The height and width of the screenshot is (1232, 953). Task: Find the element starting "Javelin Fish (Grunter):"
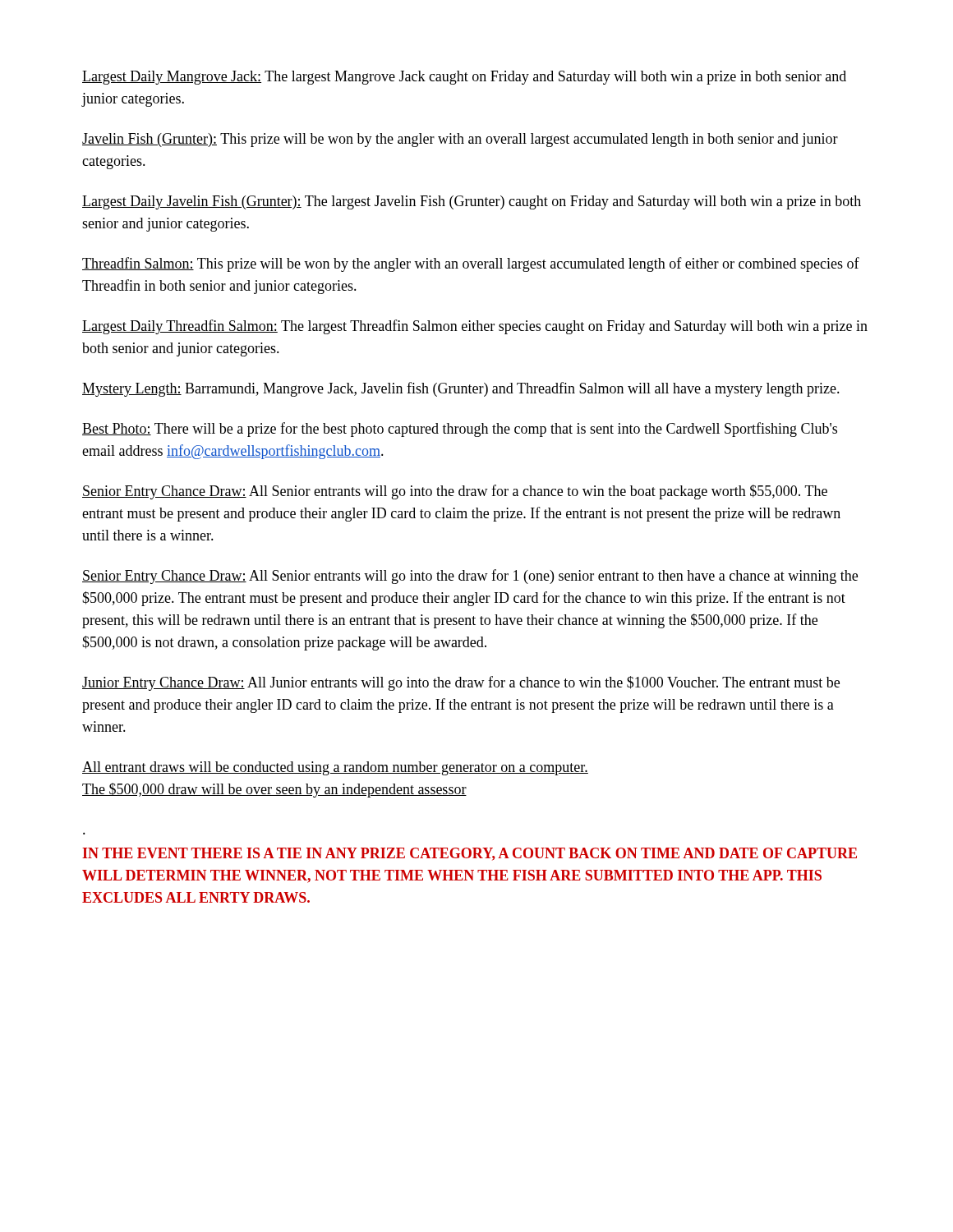point(460,150)
